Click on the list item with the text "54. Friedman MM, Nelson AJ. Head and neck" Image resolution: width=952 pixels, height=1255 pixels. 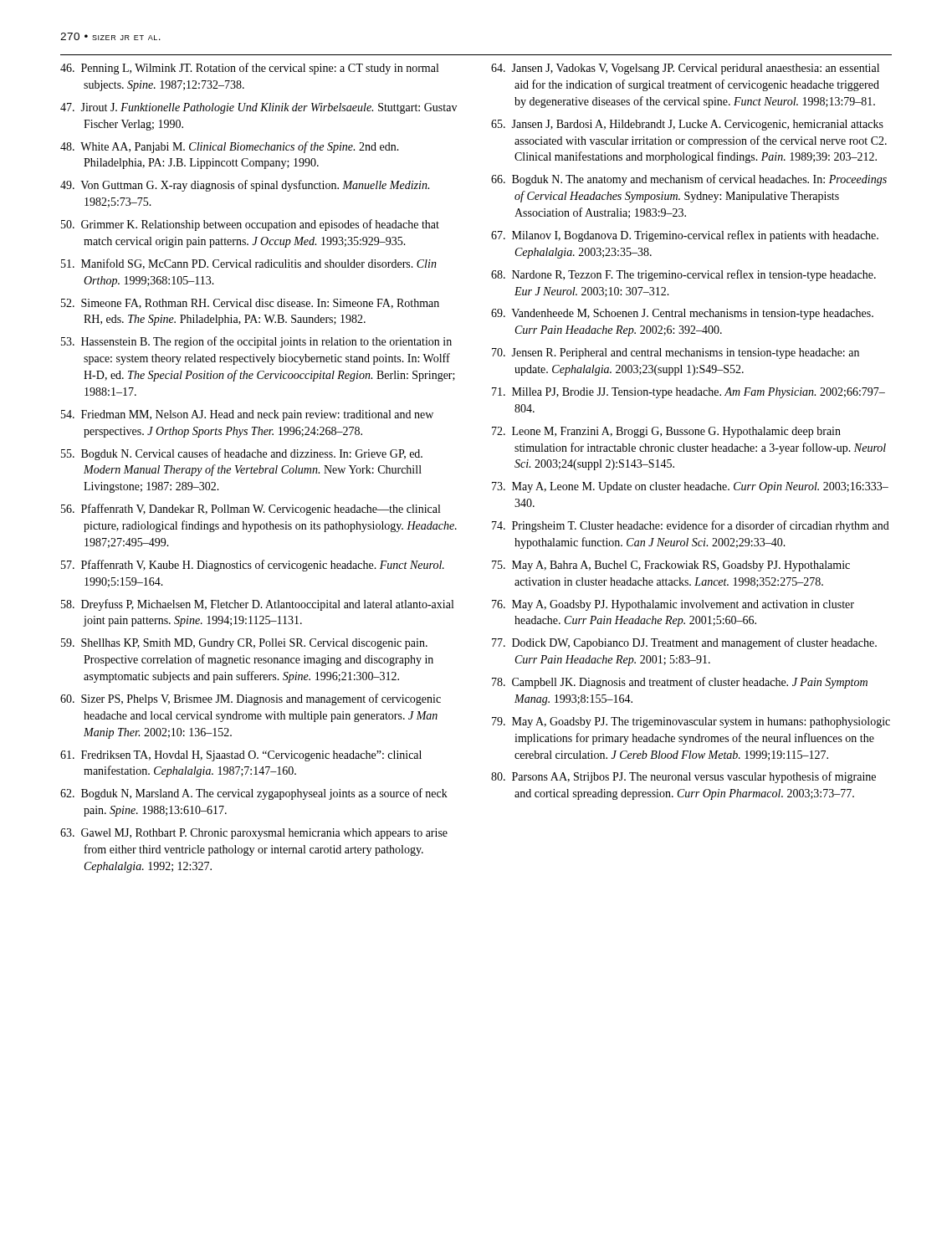[247, 423]
